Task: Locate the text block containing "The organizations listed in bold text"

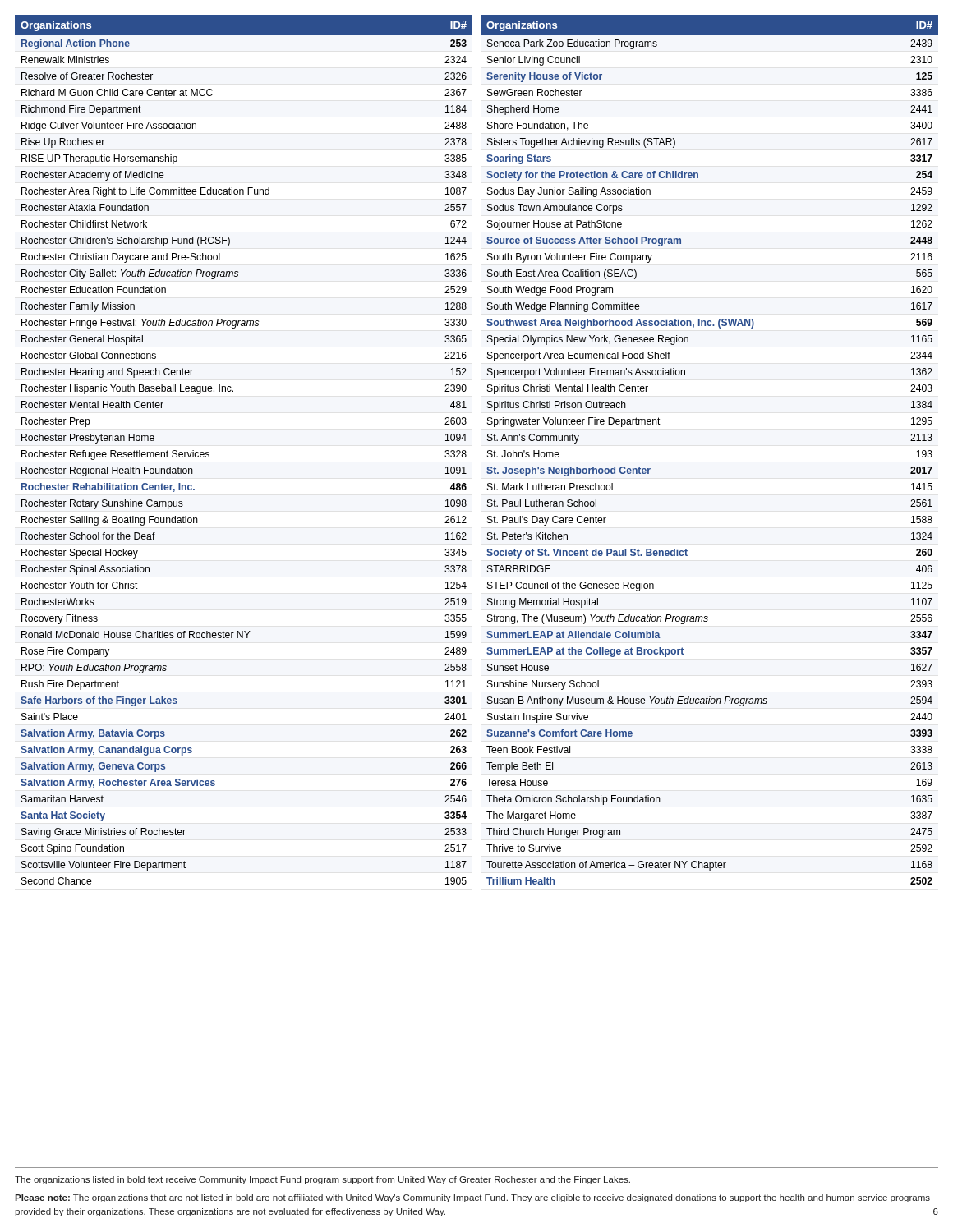Action: (323, 1180)
